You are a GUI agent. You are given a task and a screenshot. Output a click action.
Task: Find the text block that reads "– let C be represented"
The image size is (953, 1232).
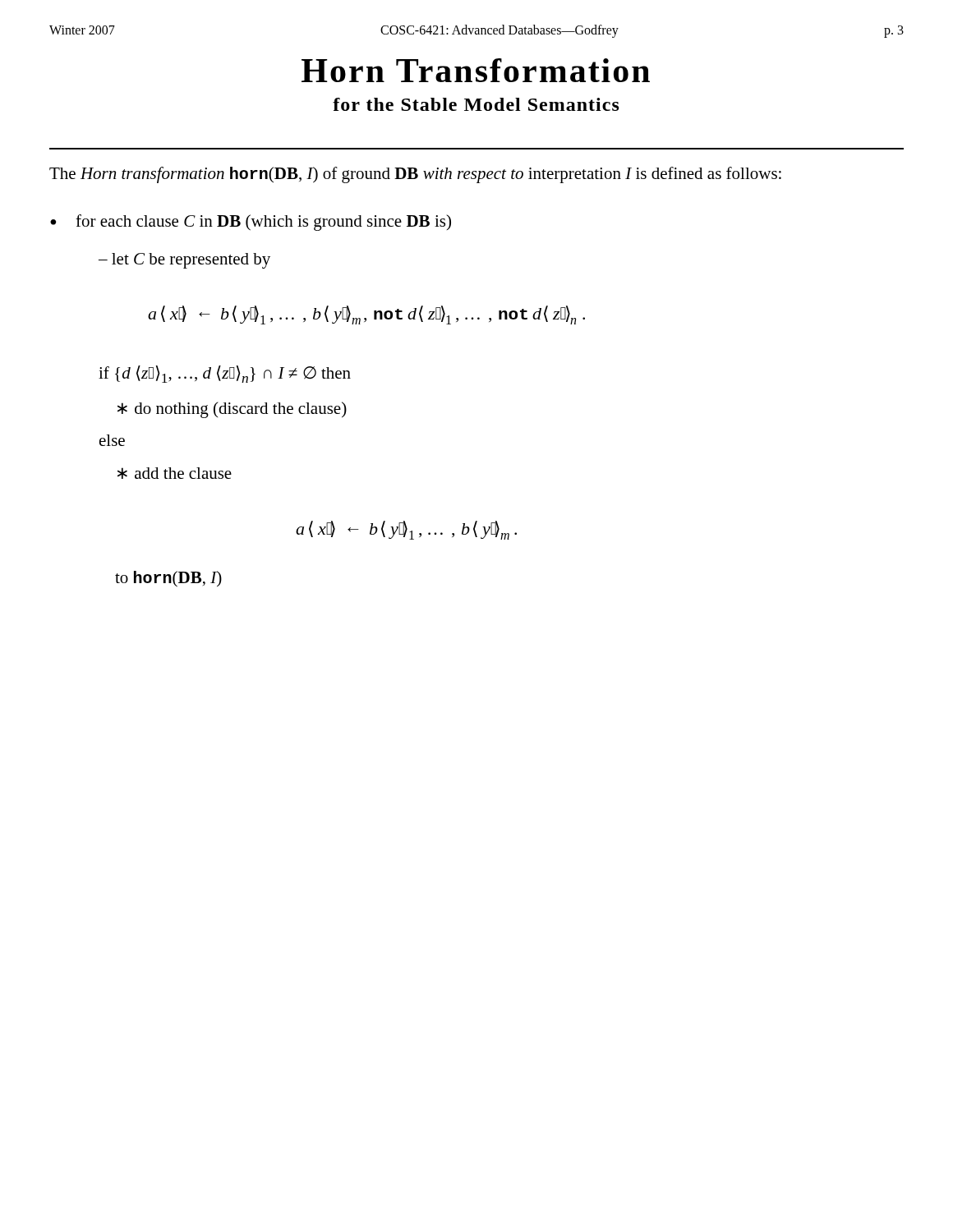185,259
